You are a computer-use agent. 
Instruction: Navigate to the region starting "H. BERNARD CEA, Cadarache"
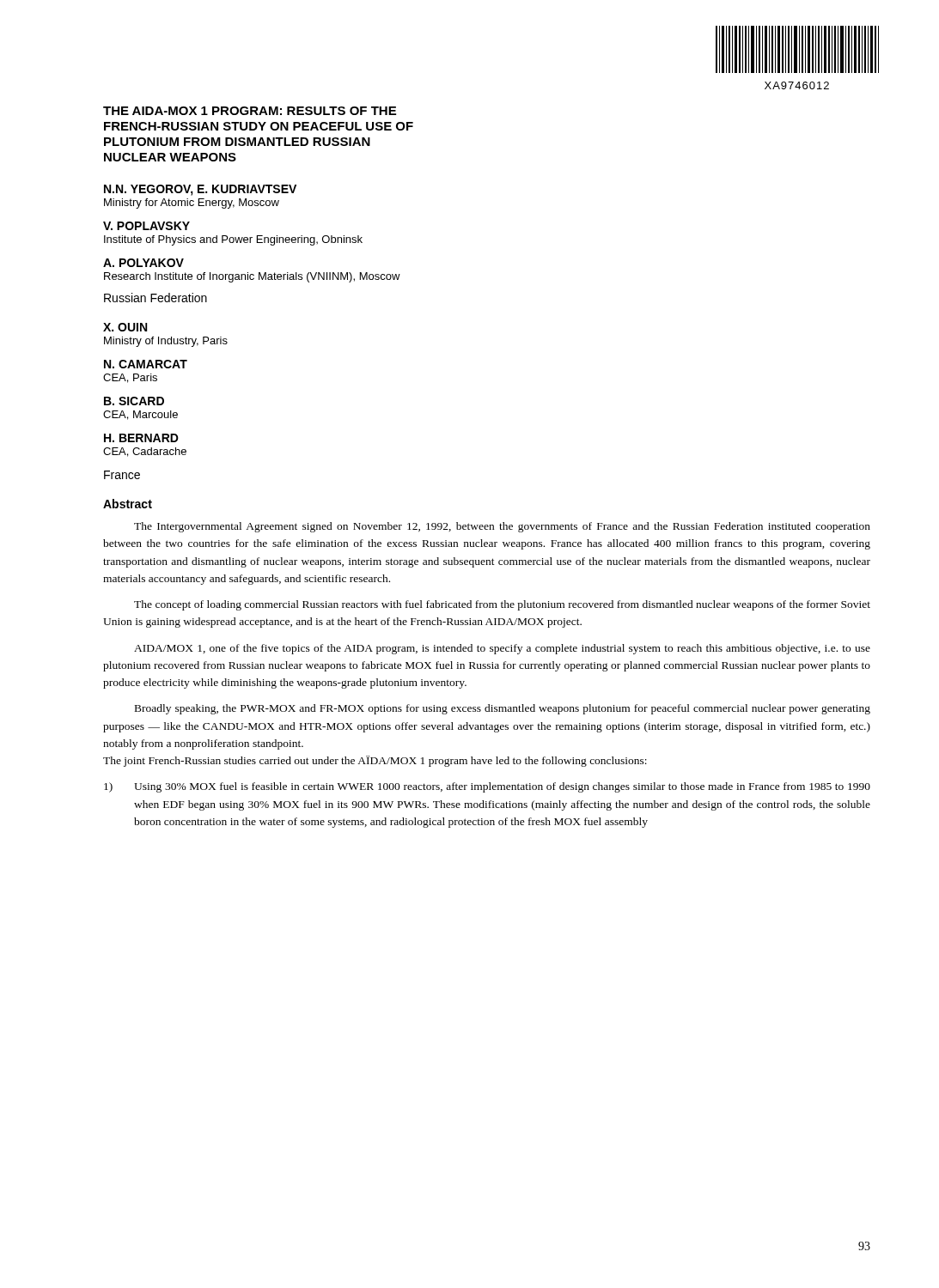pos(141,438)
